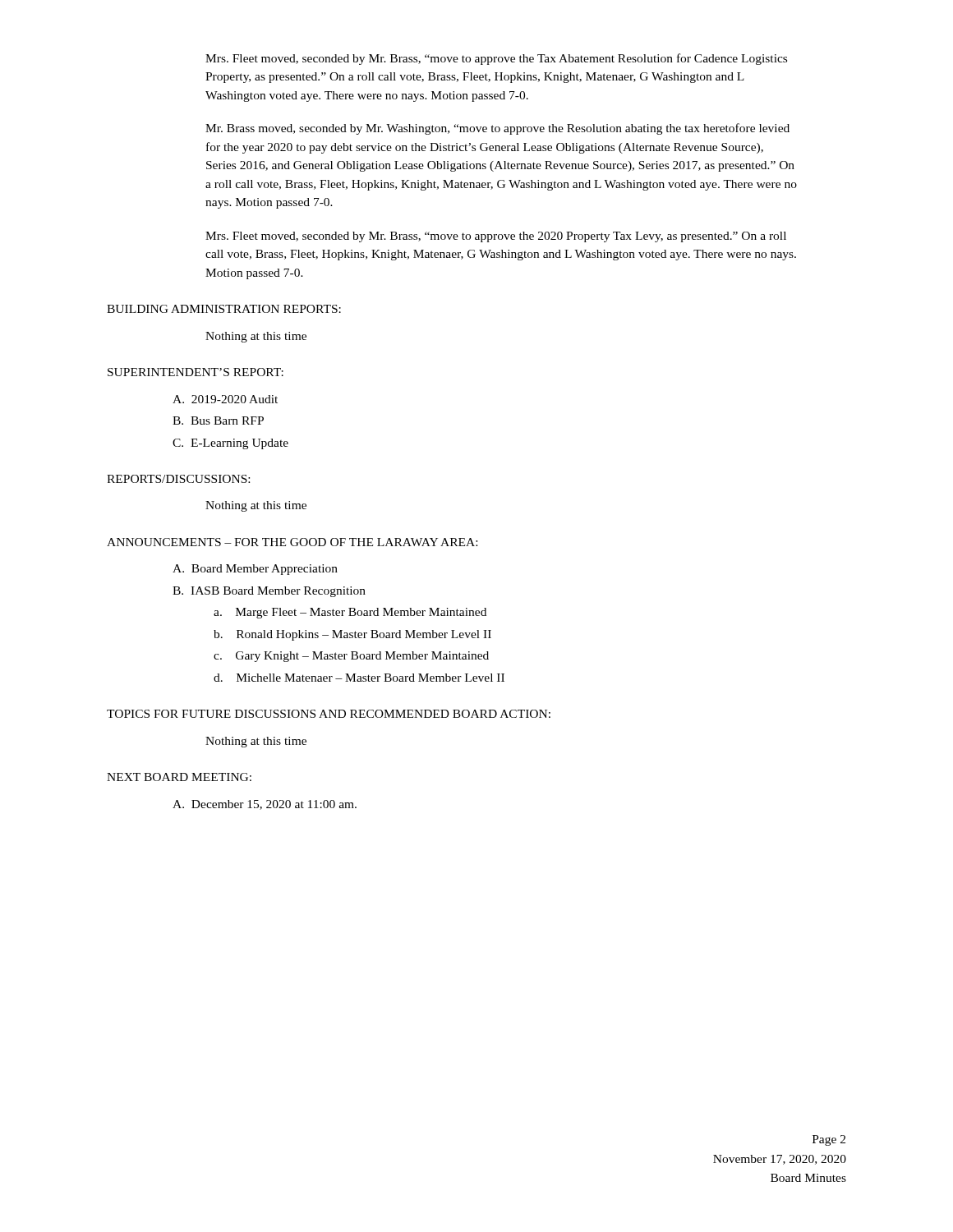The width and height of the screenshot is (953, 1232).
Task: Locate the list item that reads "d. Michelle Matenaer – Master Board Member Level"
Action: click(359, 677)
